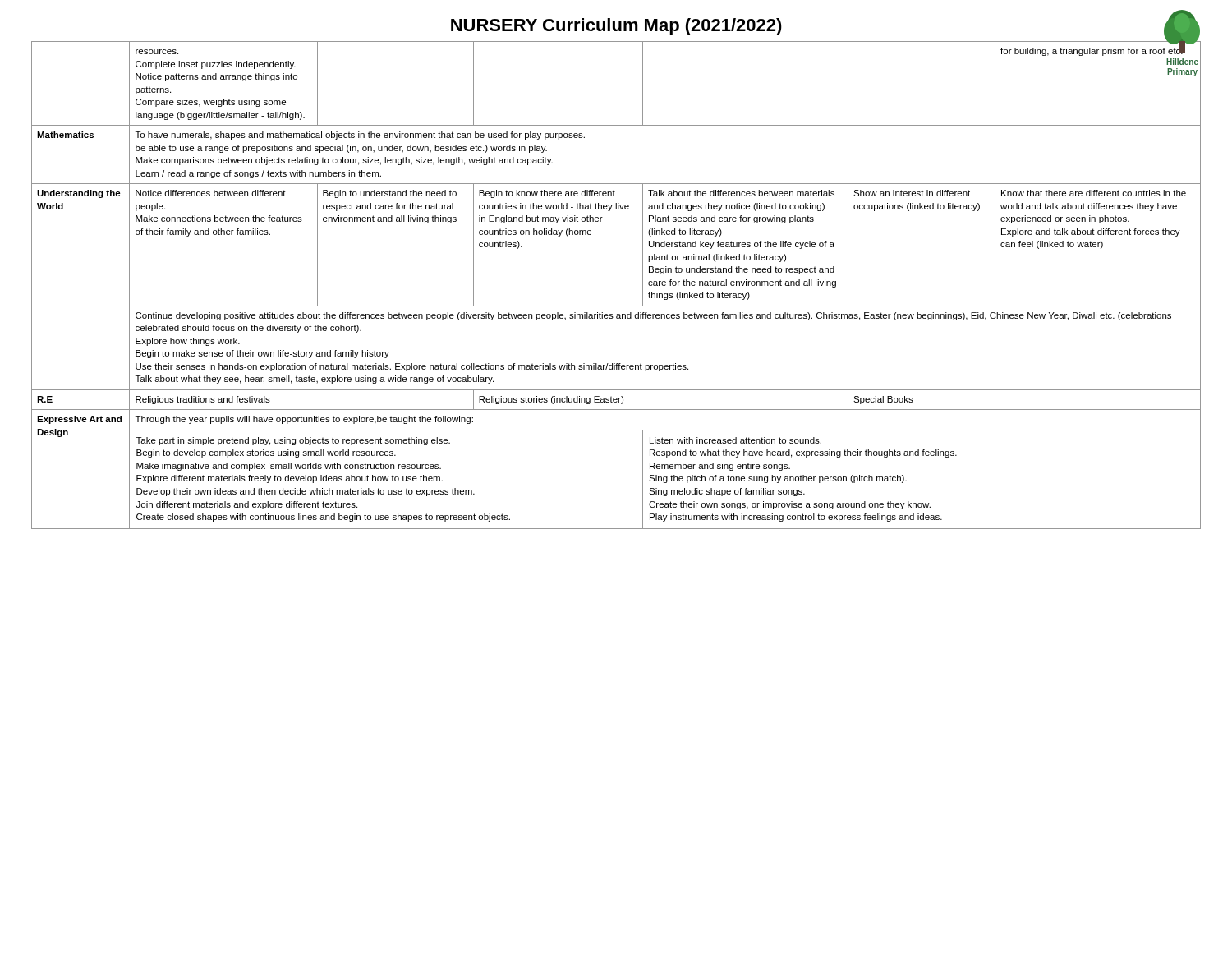
Task: Select the logo
Action: pyautogui.click(x=1182, y=43)
